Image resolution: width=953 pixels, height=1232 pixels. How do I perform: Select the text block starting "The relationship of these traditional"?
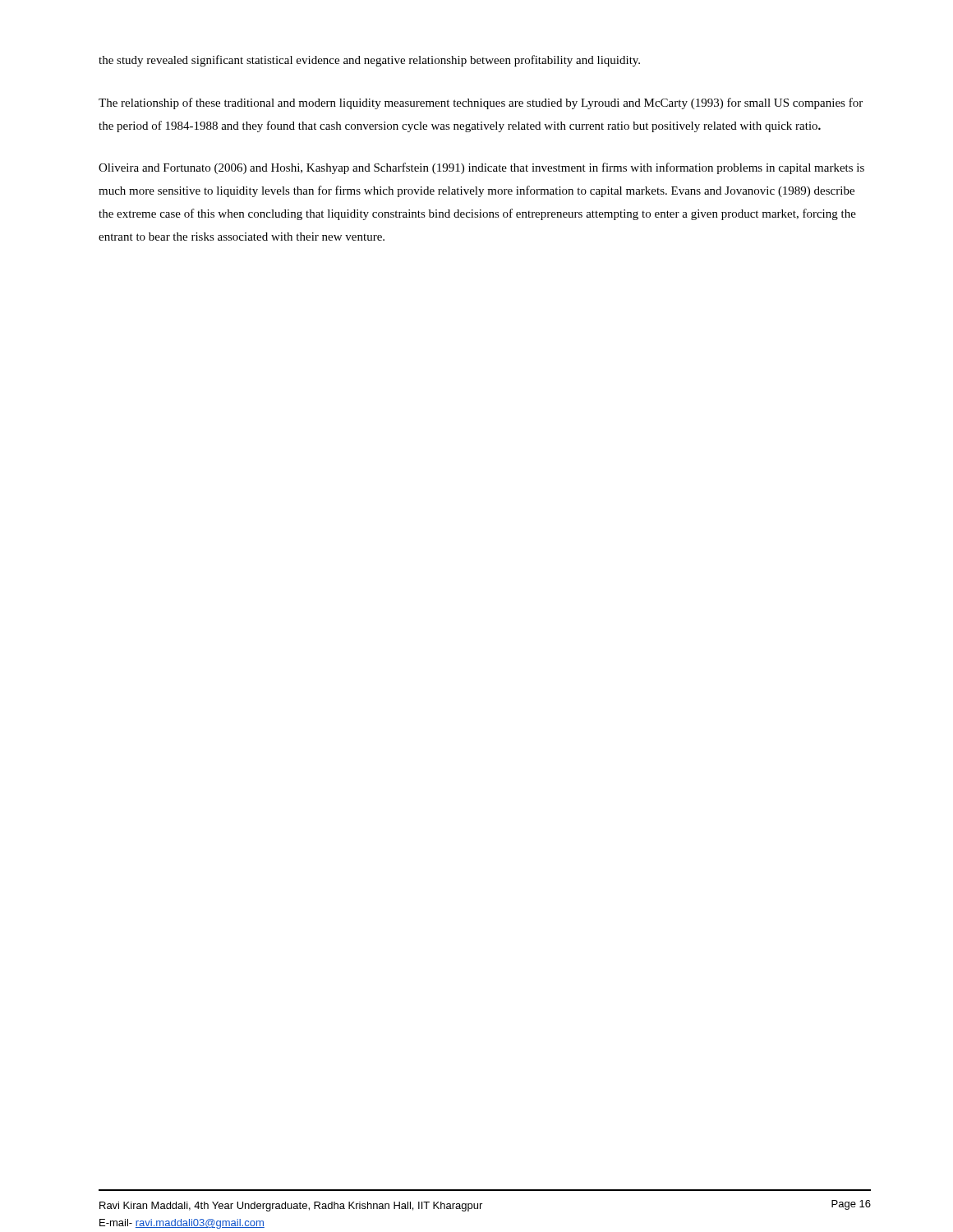pos(481,114)
